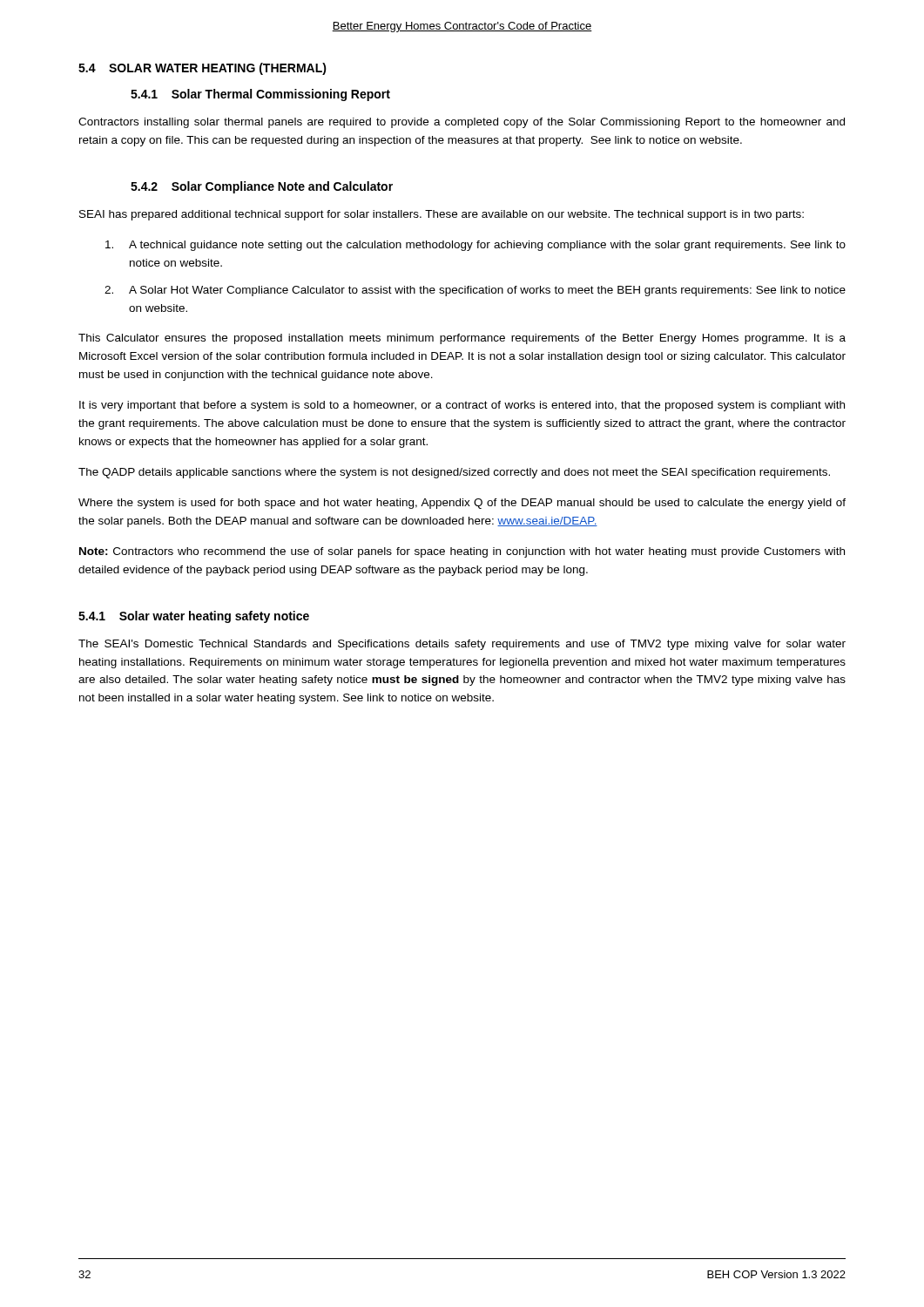924x1307 pixels.
Task: Point to the passage starting "5.4 SOLAR WATER"
Action: pos(202,68)
